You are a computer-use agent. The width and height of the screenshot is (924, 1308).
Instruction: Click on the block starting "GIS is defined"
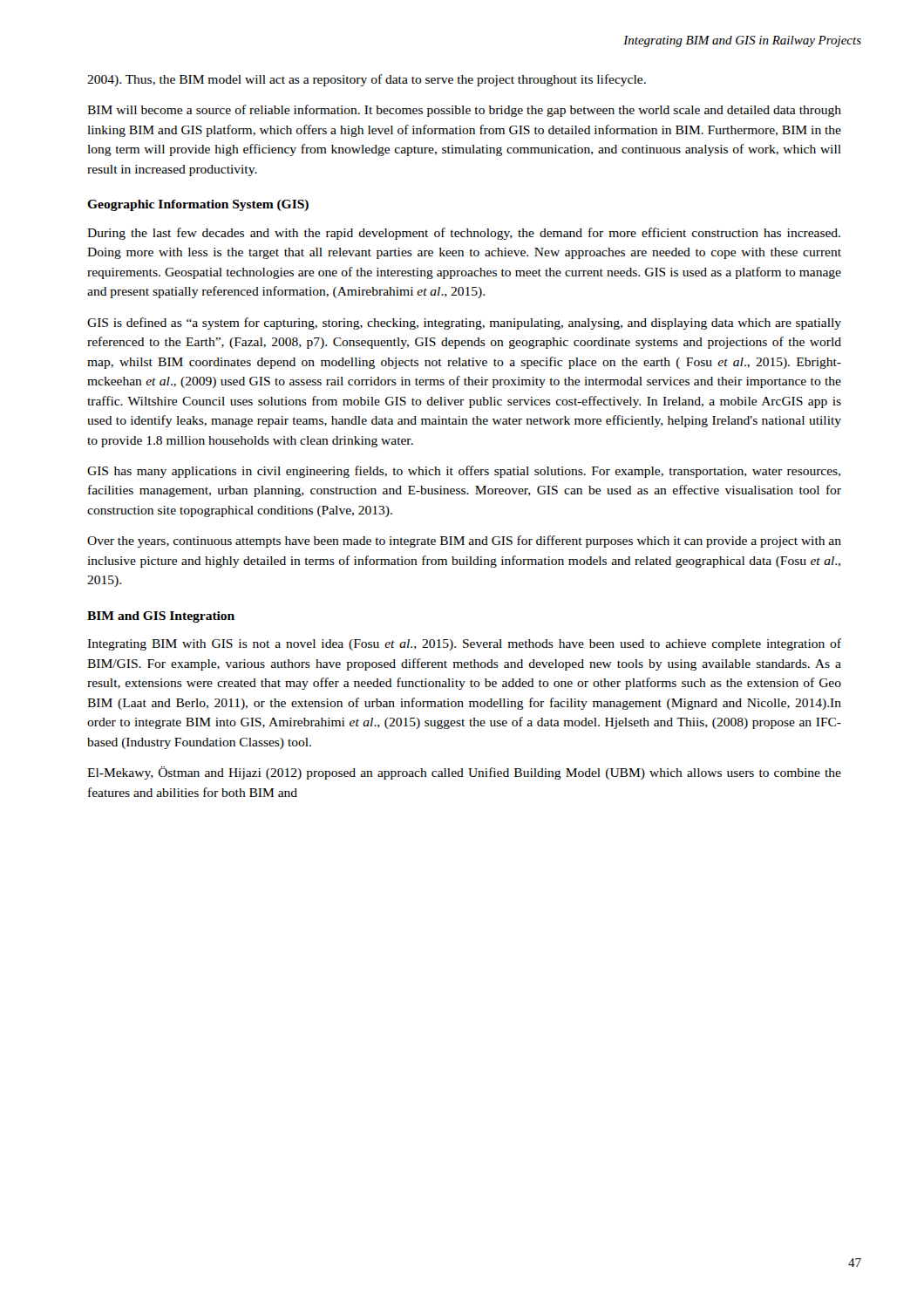pyautogui.click(x=464, y=381)
